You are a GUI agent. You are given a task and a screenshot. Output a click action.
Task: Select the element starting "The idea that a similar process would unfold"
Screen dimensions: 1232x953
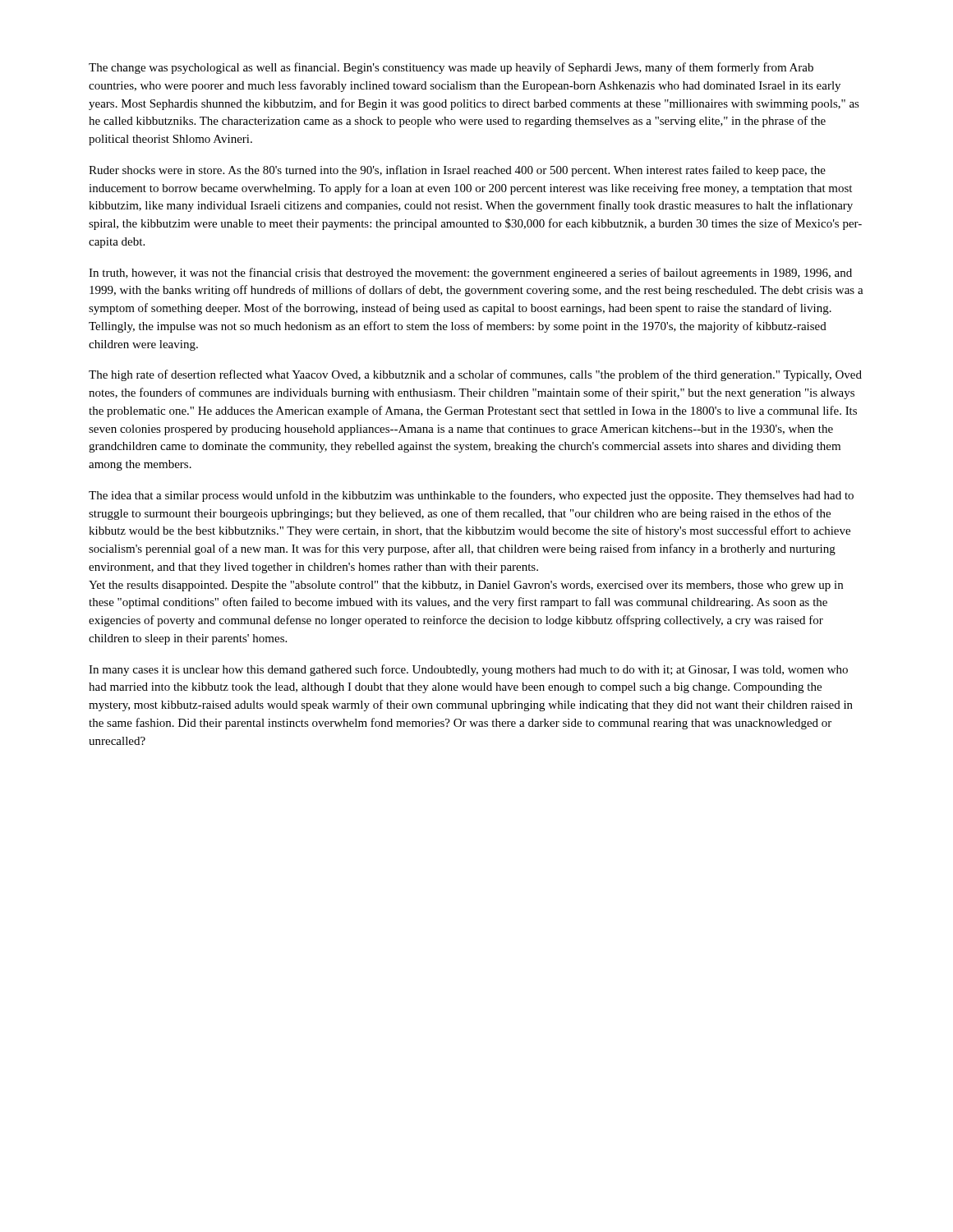[x=471, y=567]
